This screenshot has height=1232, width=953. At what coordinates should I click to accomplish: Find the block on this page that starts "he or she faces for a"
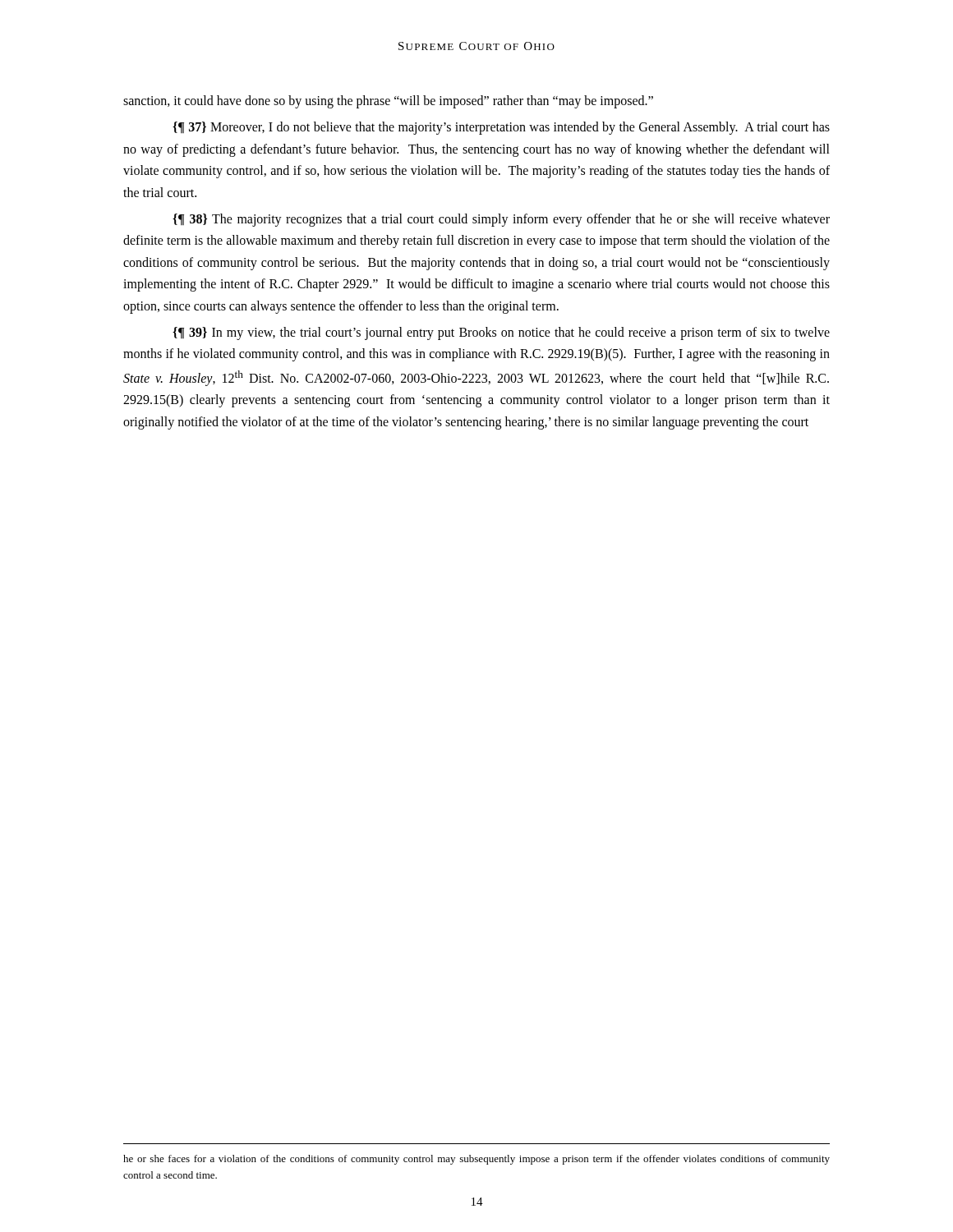coord(476,1166)
